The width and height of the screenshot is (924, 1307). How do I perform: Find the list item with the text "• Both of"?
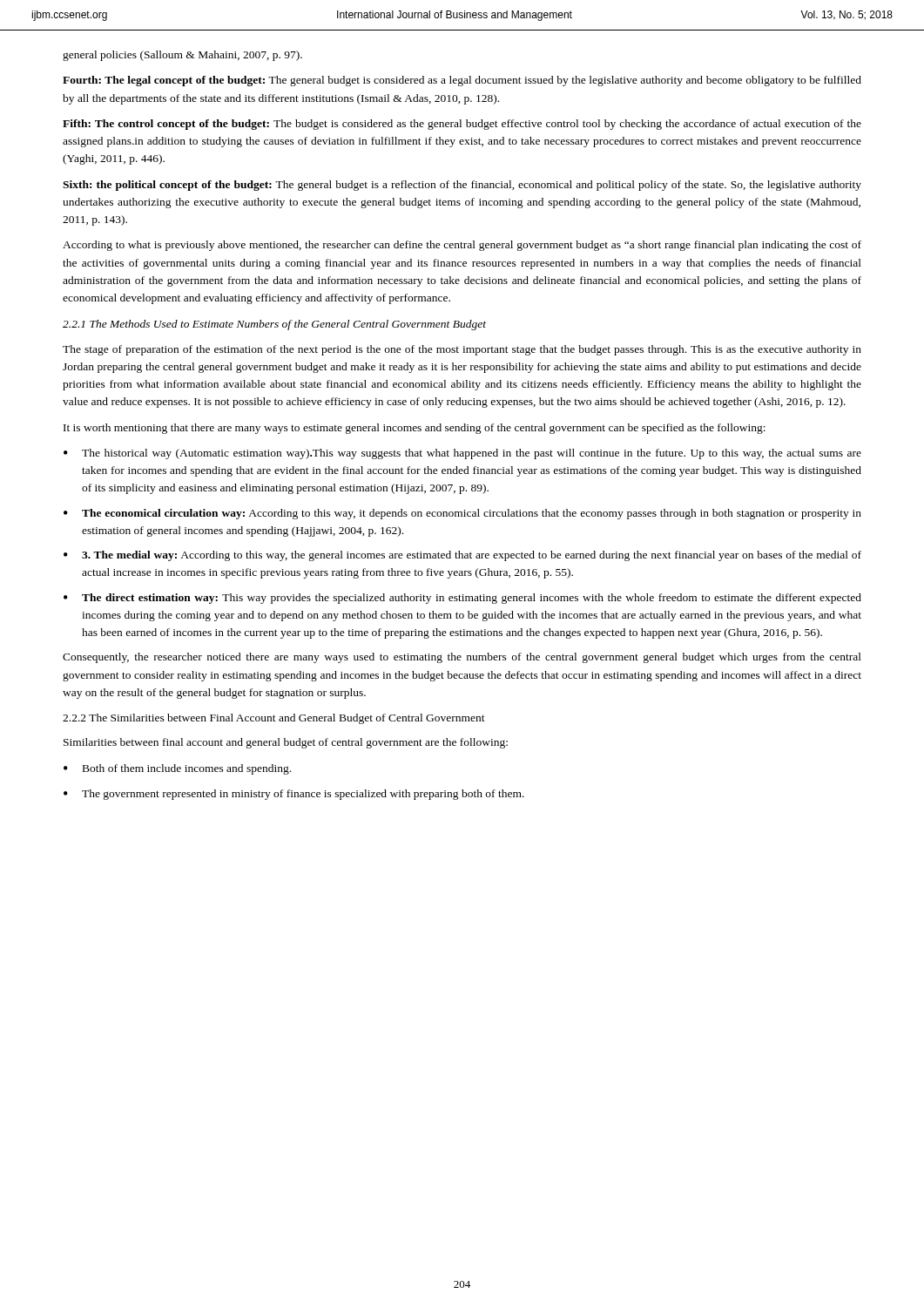click(177, 769)
